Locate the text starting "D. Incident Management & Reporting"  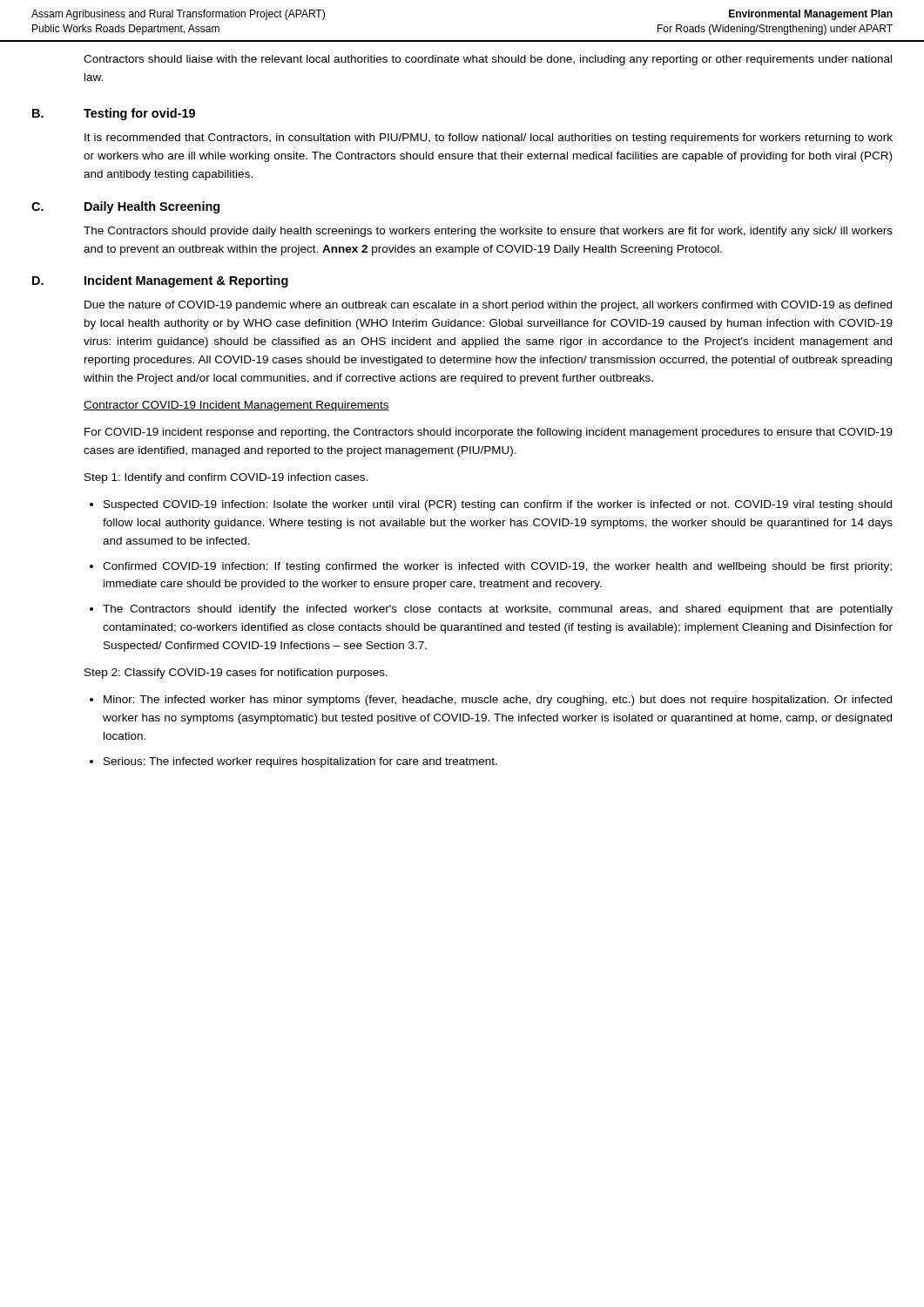click(x=160, y=281)
